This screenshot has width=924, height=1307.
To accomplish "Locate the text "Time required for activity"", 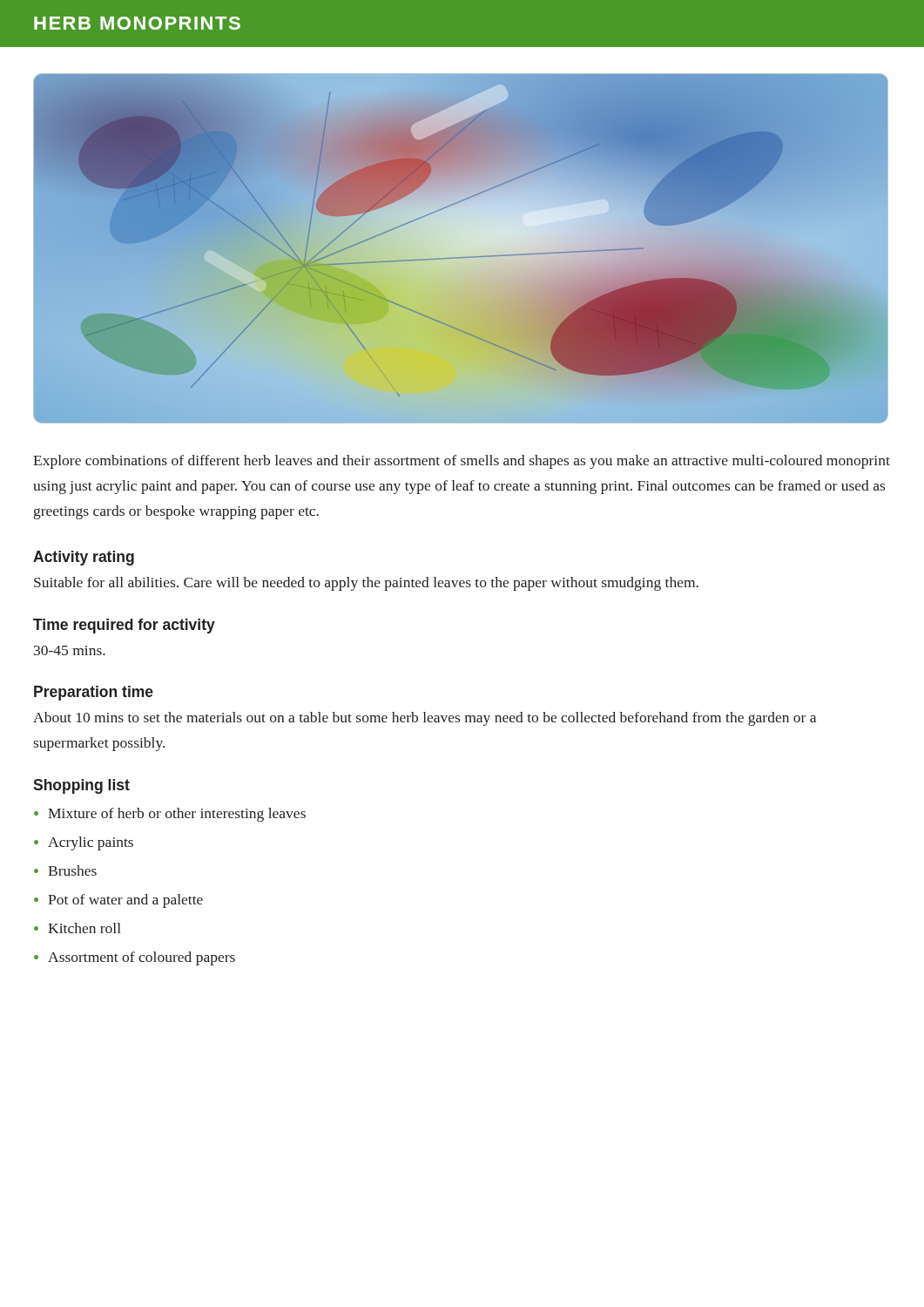I will [124, 624].
